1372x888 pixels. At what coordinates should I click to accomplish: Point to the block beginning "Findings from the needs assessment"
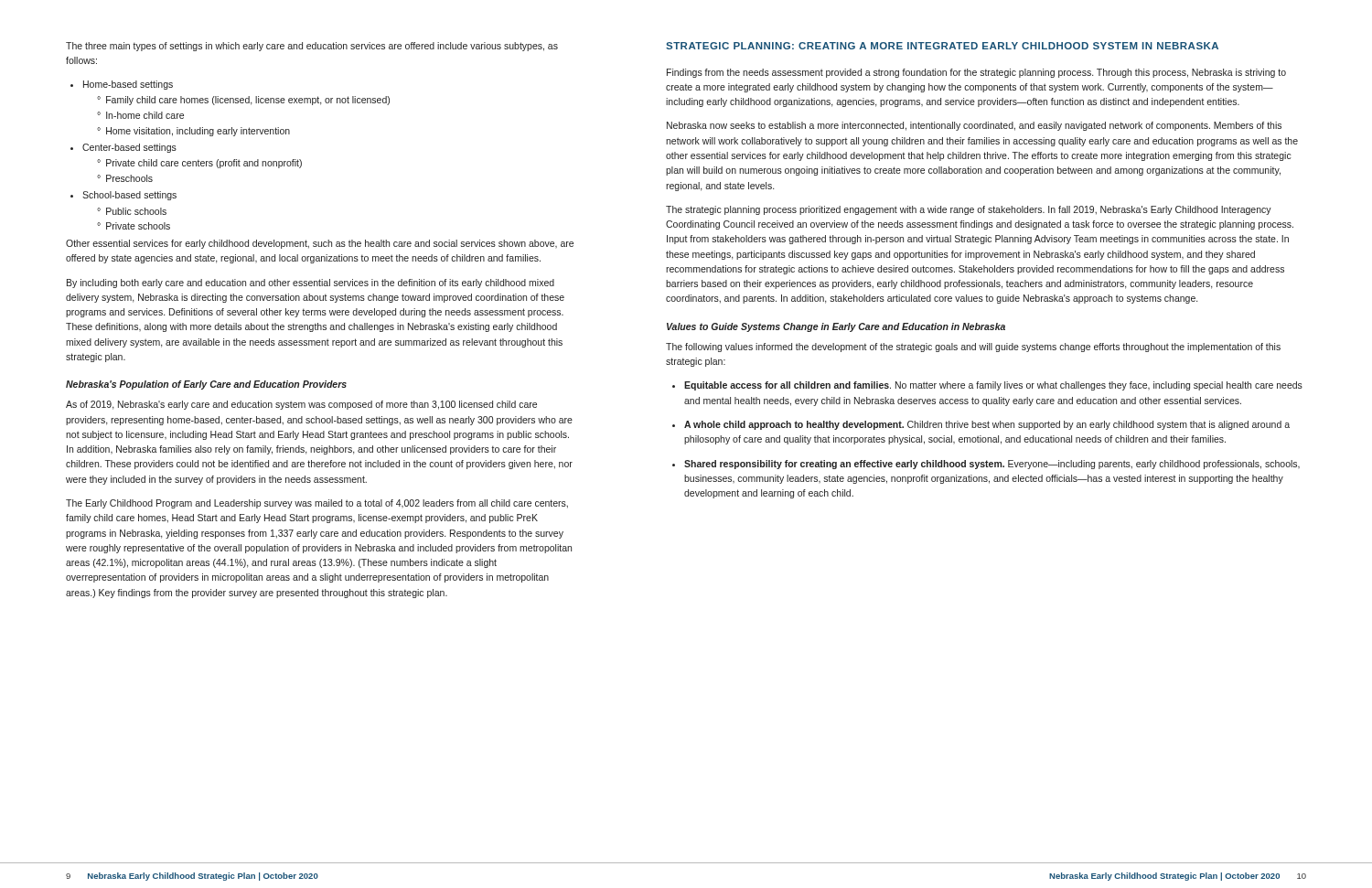[x=986, y=87]
